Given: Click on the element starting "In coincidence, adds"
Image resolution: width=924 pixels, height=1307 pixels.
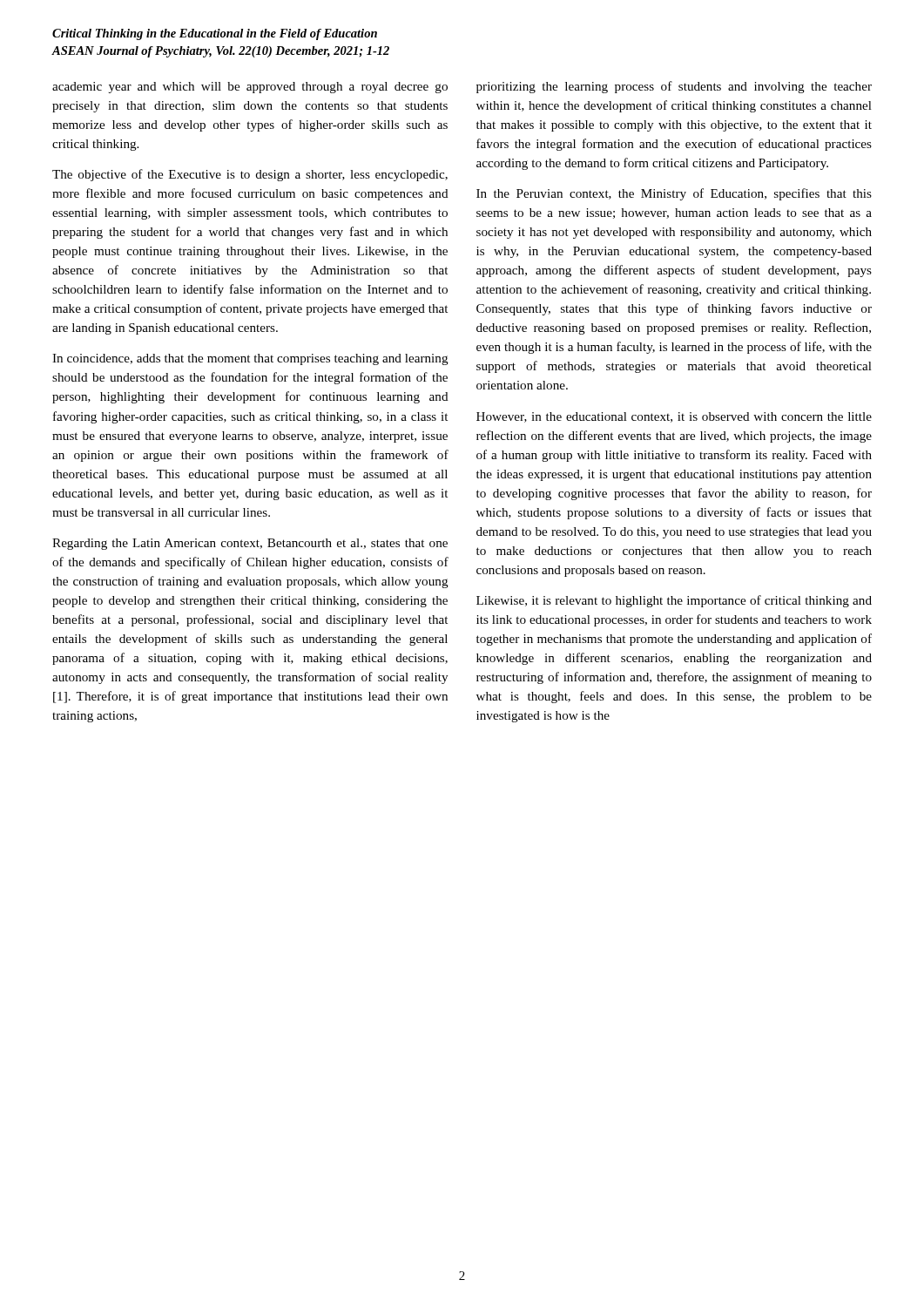Looking at the screenshot, I should click(x=250, y=435).
